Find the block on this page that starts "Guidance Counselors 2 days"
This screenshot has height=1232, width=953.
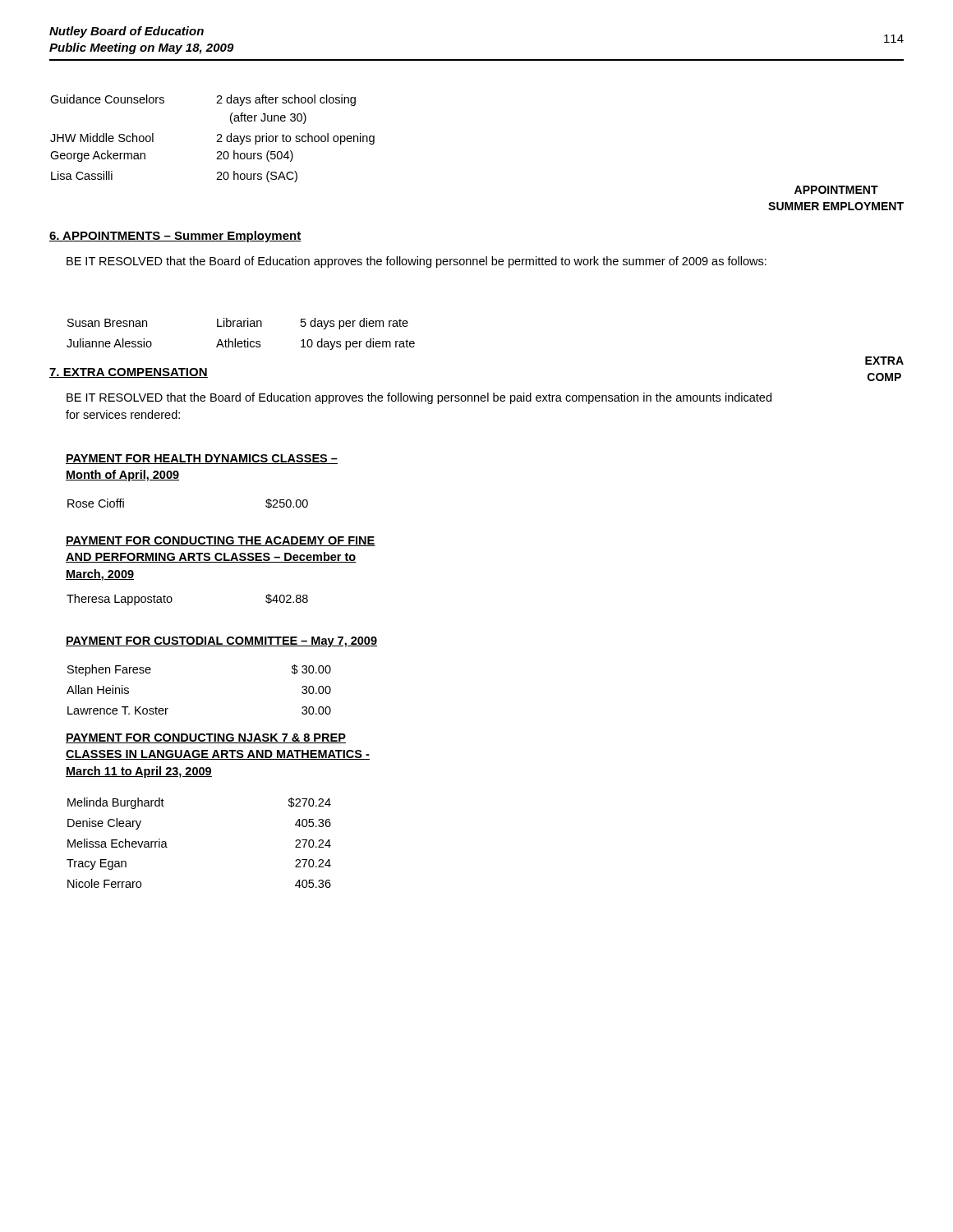[x=106, y=101]
